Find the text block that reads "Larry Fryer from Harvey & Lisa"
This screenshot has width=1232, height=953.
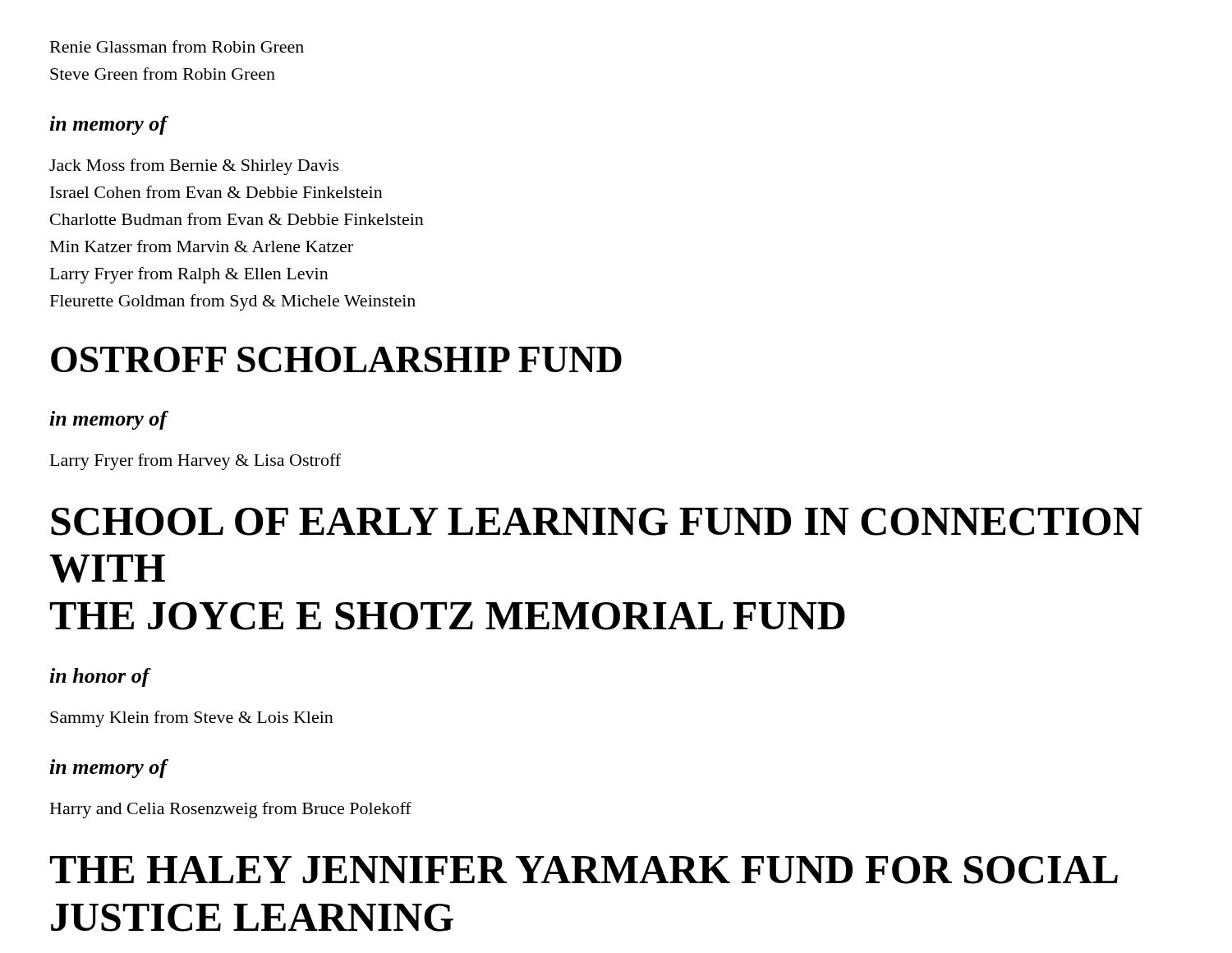pos(195,460)
